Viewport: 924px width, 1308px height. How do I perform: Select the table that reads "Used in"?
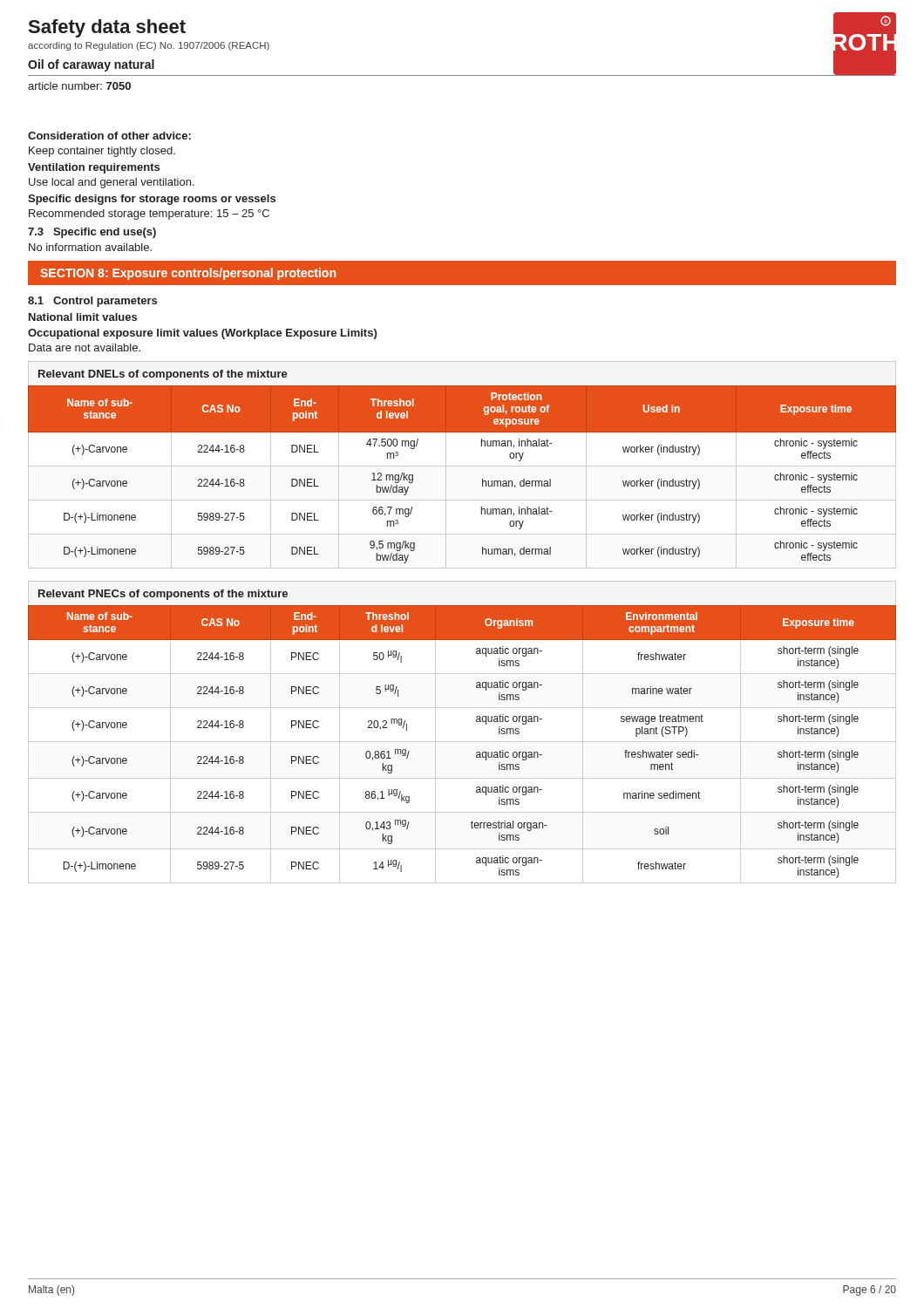click(x=462, y=465)
